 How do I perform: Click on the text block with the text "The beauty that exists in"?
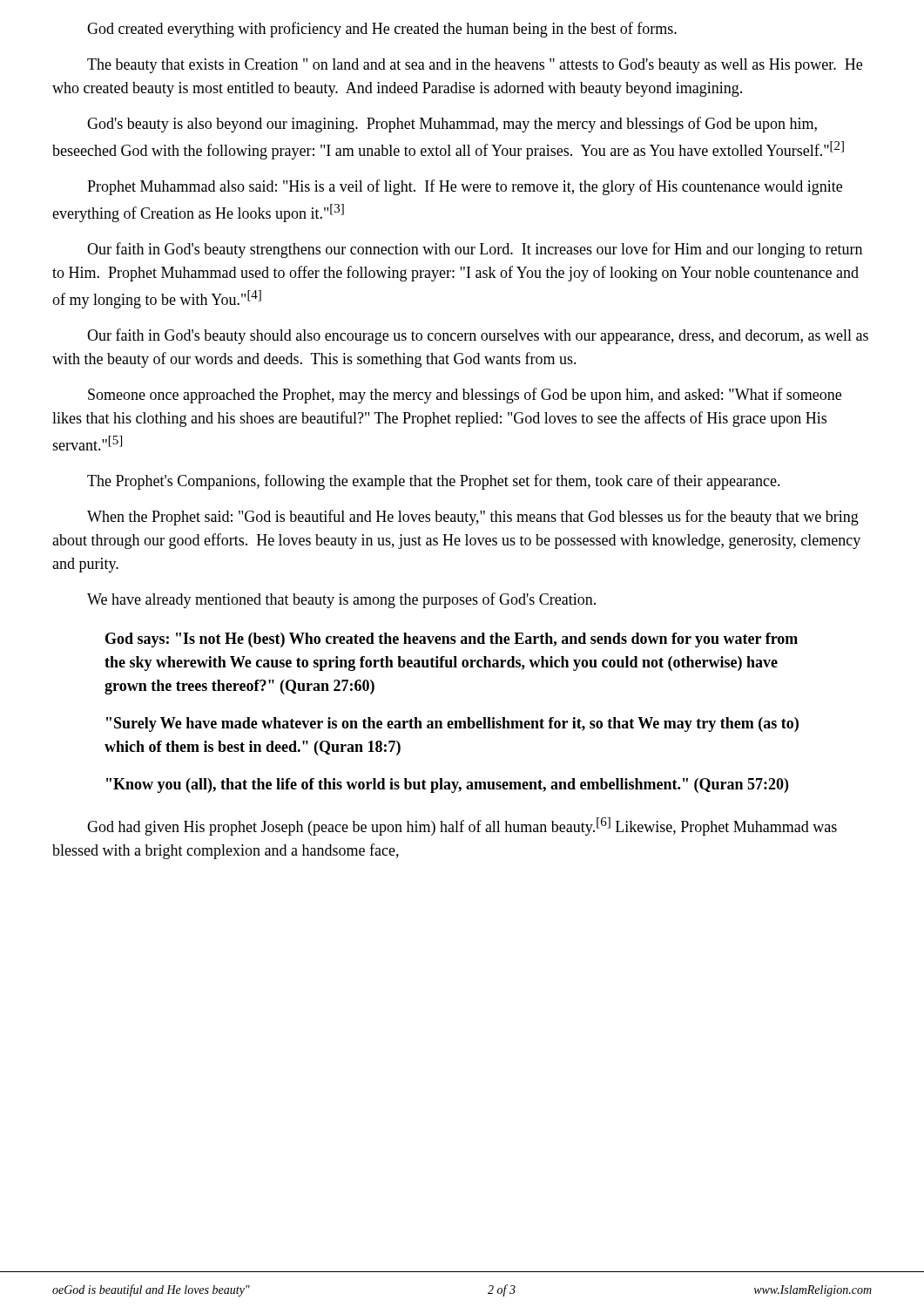[462, 77]
